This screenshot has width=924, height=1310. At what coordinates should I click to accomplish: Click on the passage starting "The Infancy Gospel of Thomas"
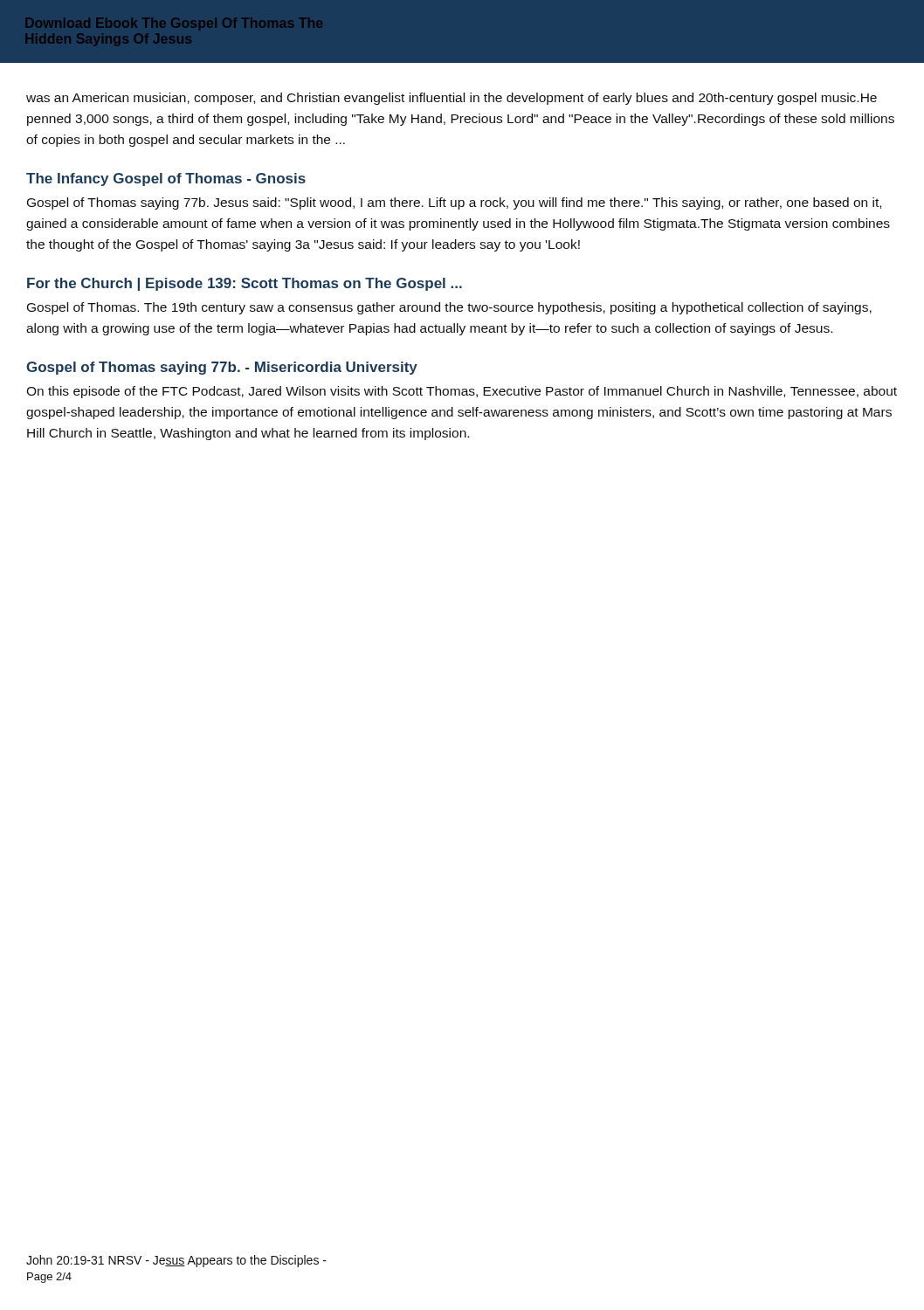click(x=166, y=179)
